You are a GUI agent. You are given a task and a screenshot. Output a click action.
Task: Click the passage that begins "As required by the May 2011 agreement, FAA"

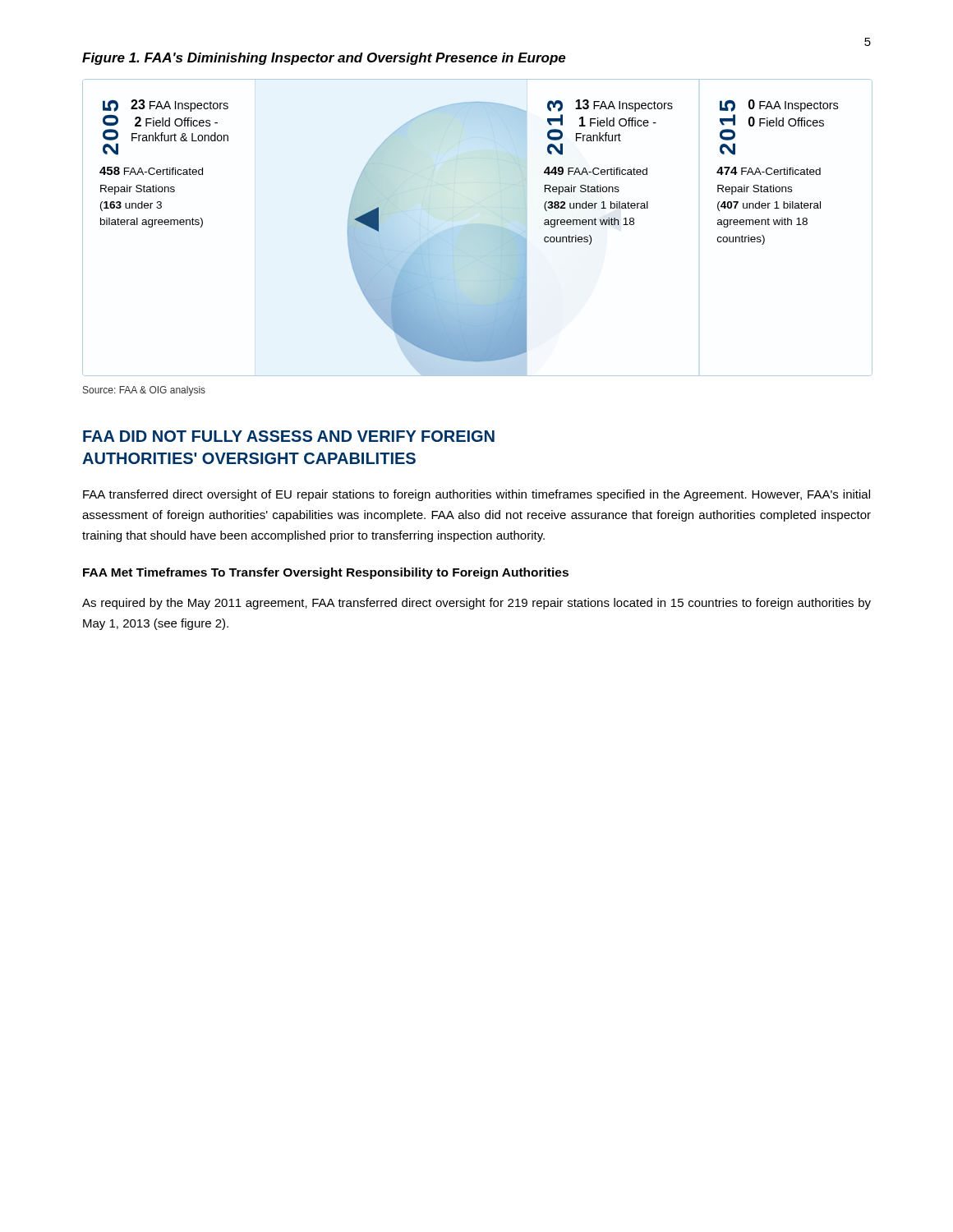pyautogui.click(x=476, y=613)
